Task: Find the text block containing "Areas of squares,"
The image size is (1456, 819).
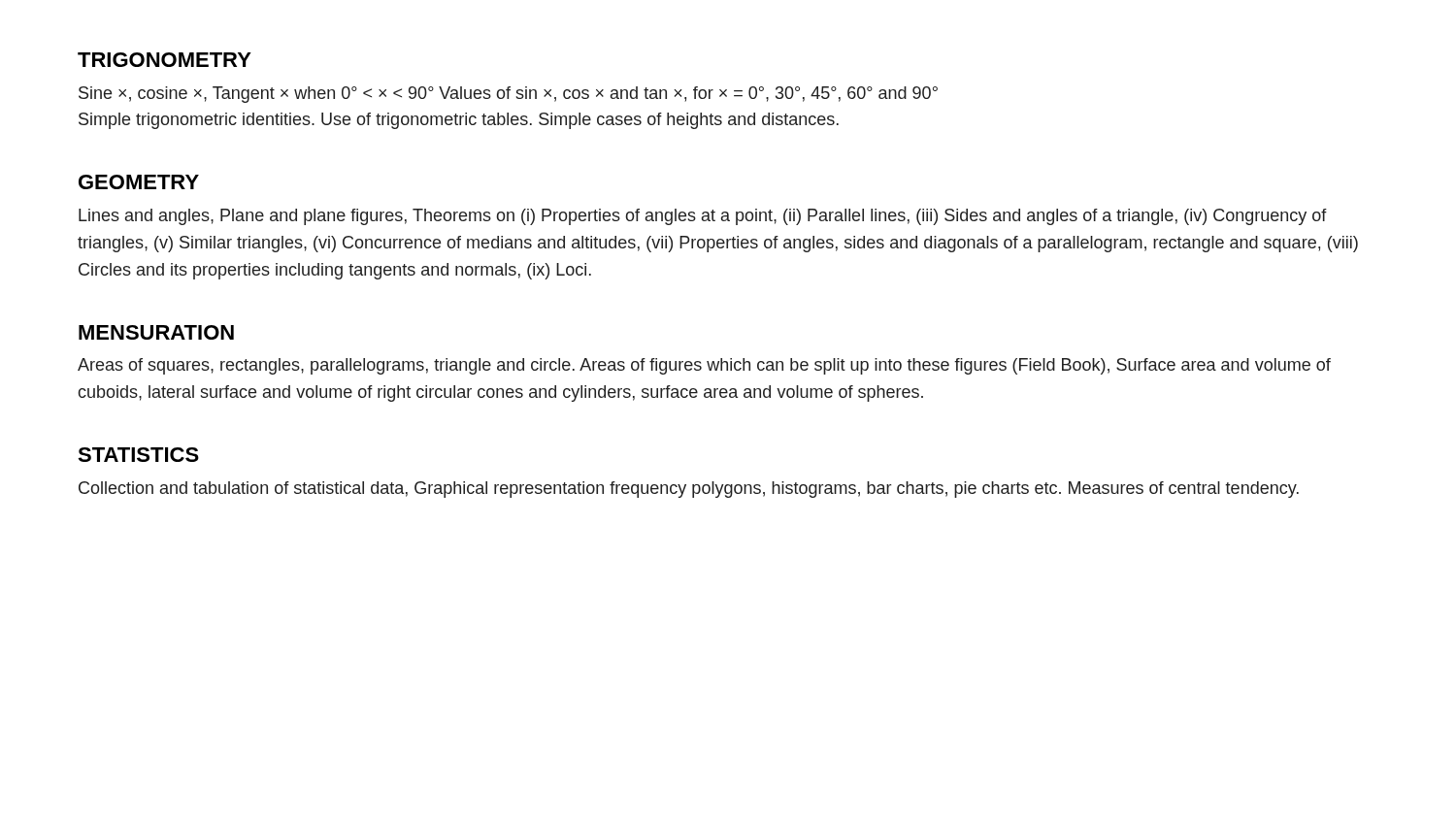Action: click(704, 379)
